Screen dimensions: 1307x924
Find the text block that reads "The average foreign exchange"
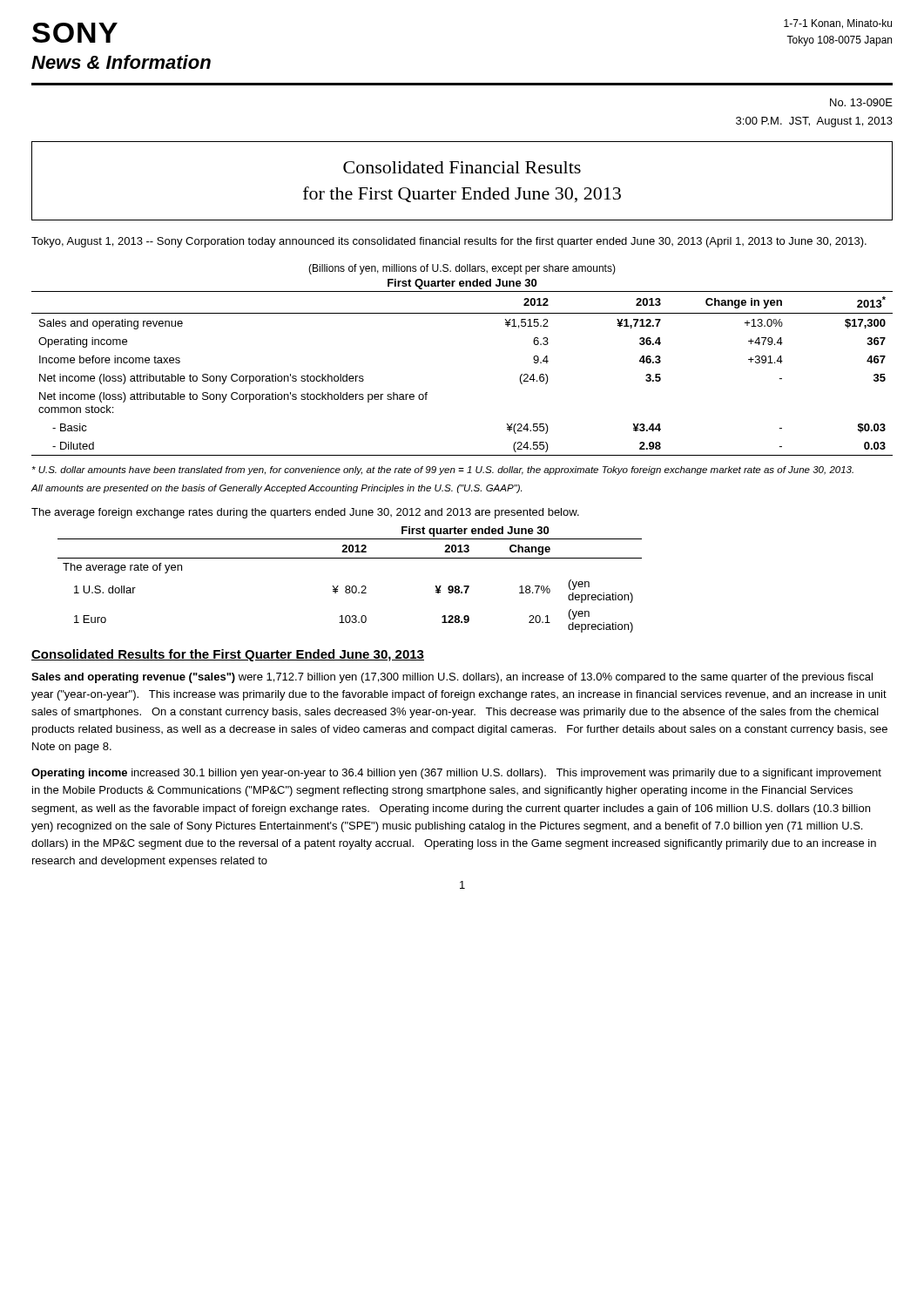[x=305, y=511]
